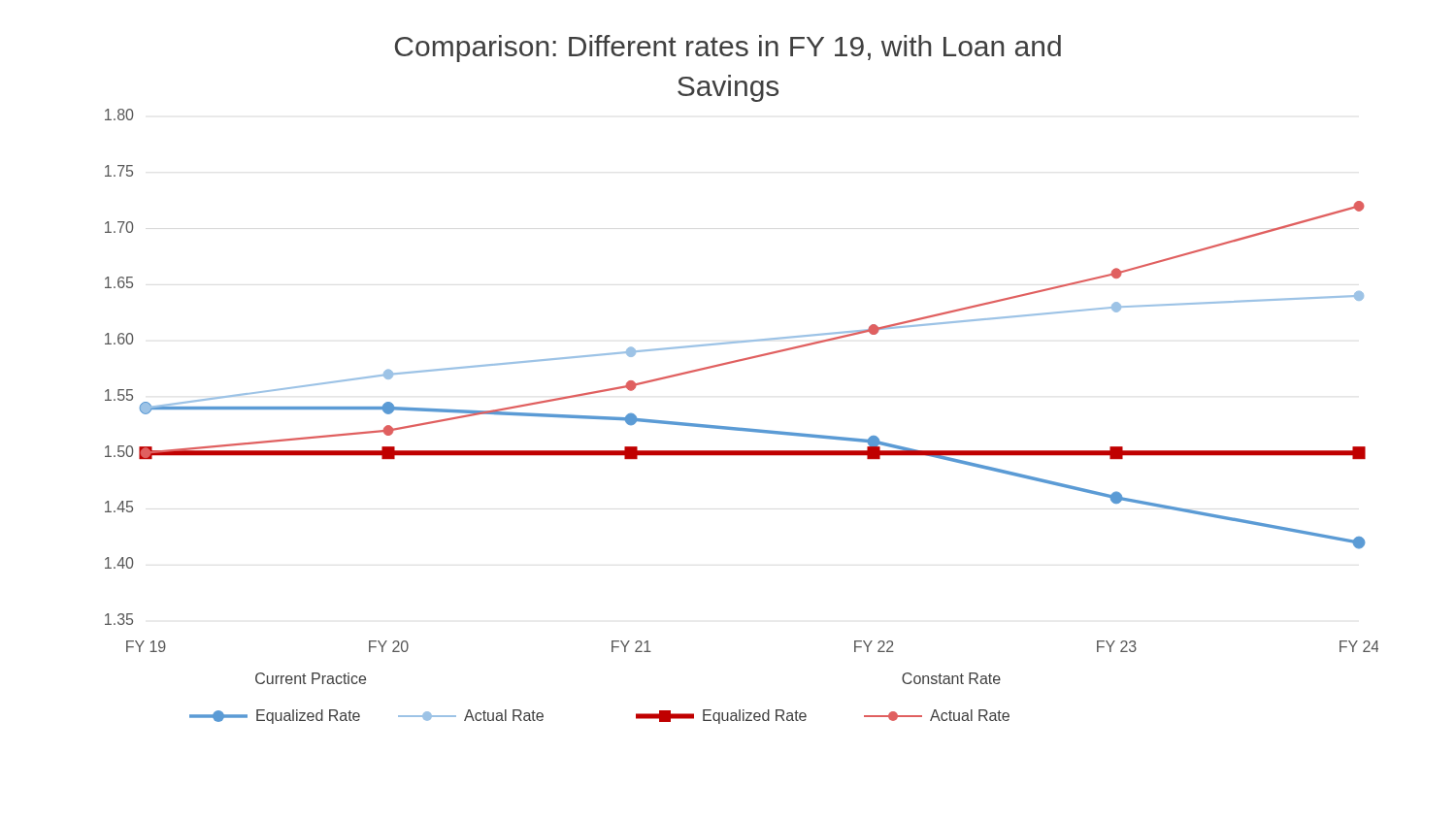This screenshot has height=819, width=1456.
Task: Click on the title with the text "Comparison: Different rates in FY"
Action: pos(728,66)
